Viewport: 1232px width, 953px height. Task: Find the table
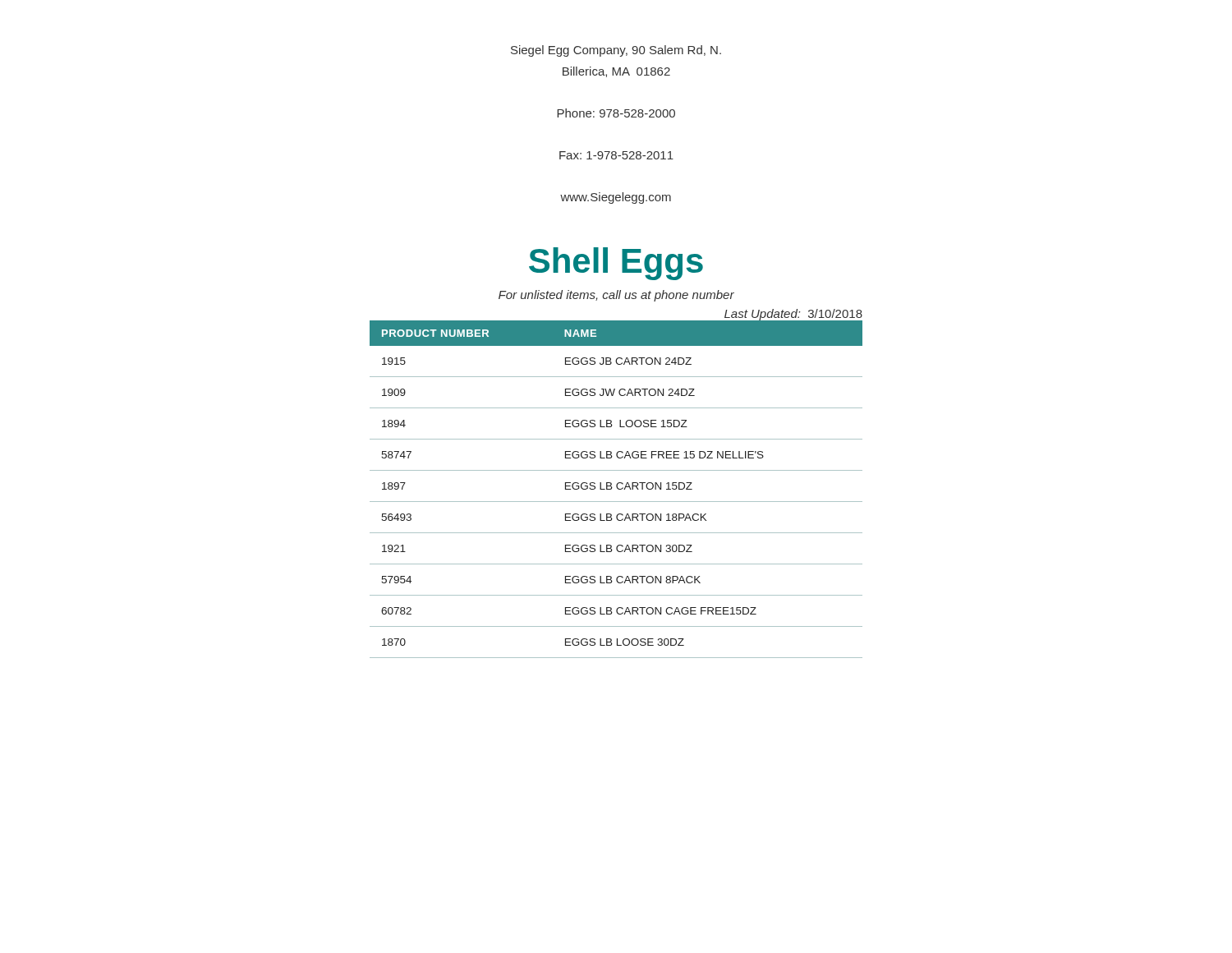(616, 489)
